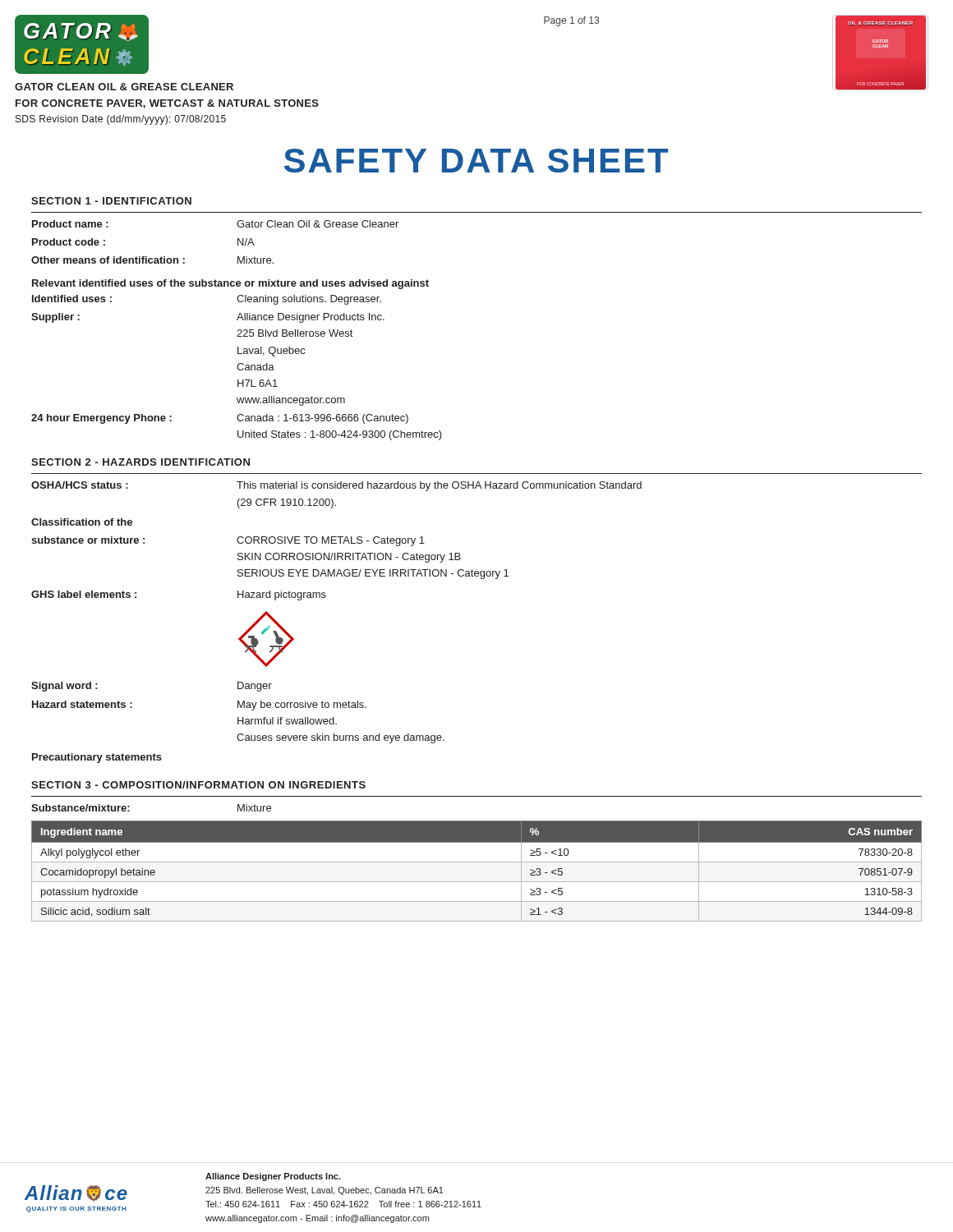953x1232 pixels.
Task: Locate the block of text that opens with "Identified uses : Cleaning solutions. Degreaser."
Action: click(x=237, y=368)
